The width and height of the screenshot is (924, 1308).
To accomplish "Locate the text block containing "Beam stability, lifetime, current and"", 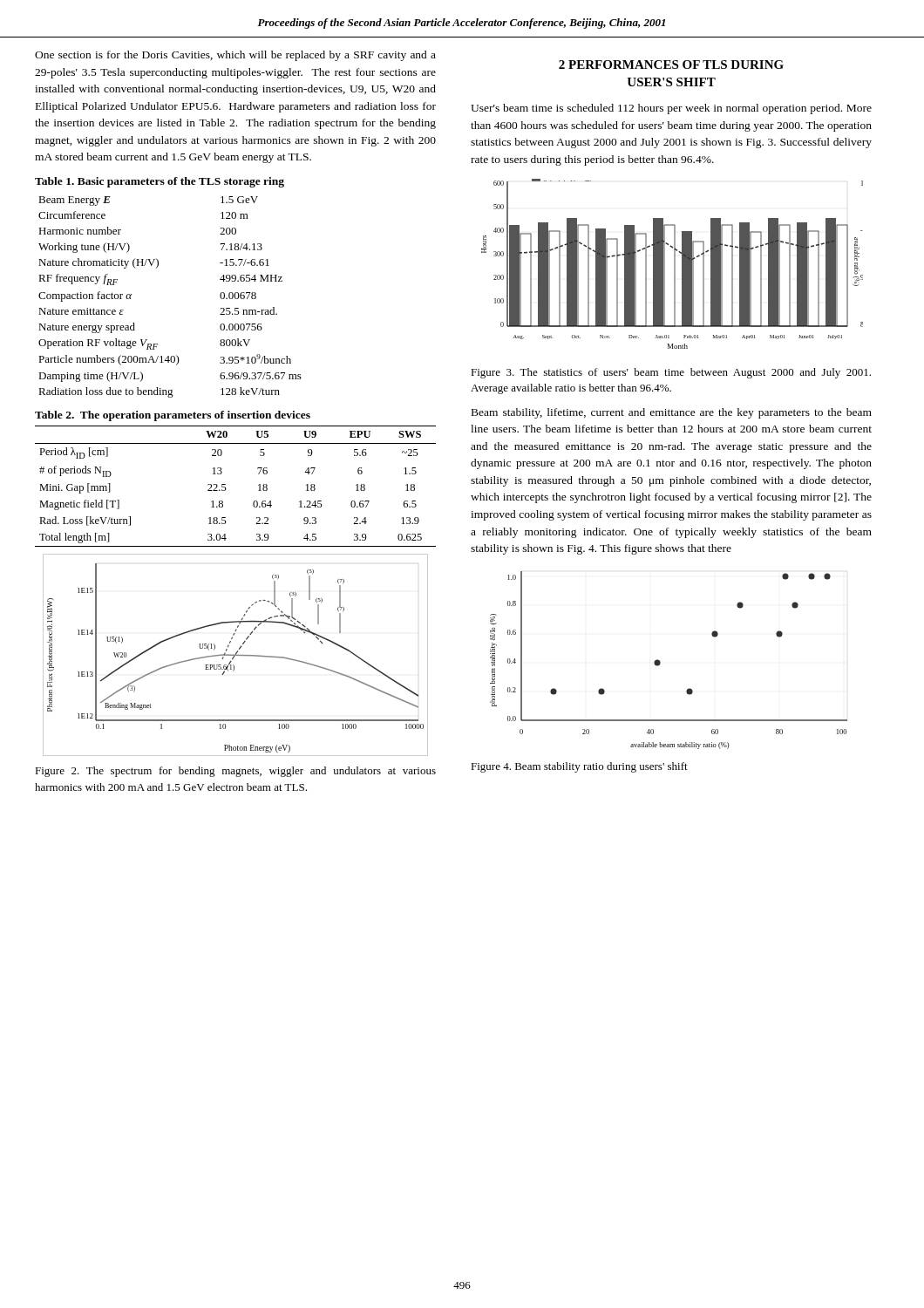I will click(x=671, y=480).
